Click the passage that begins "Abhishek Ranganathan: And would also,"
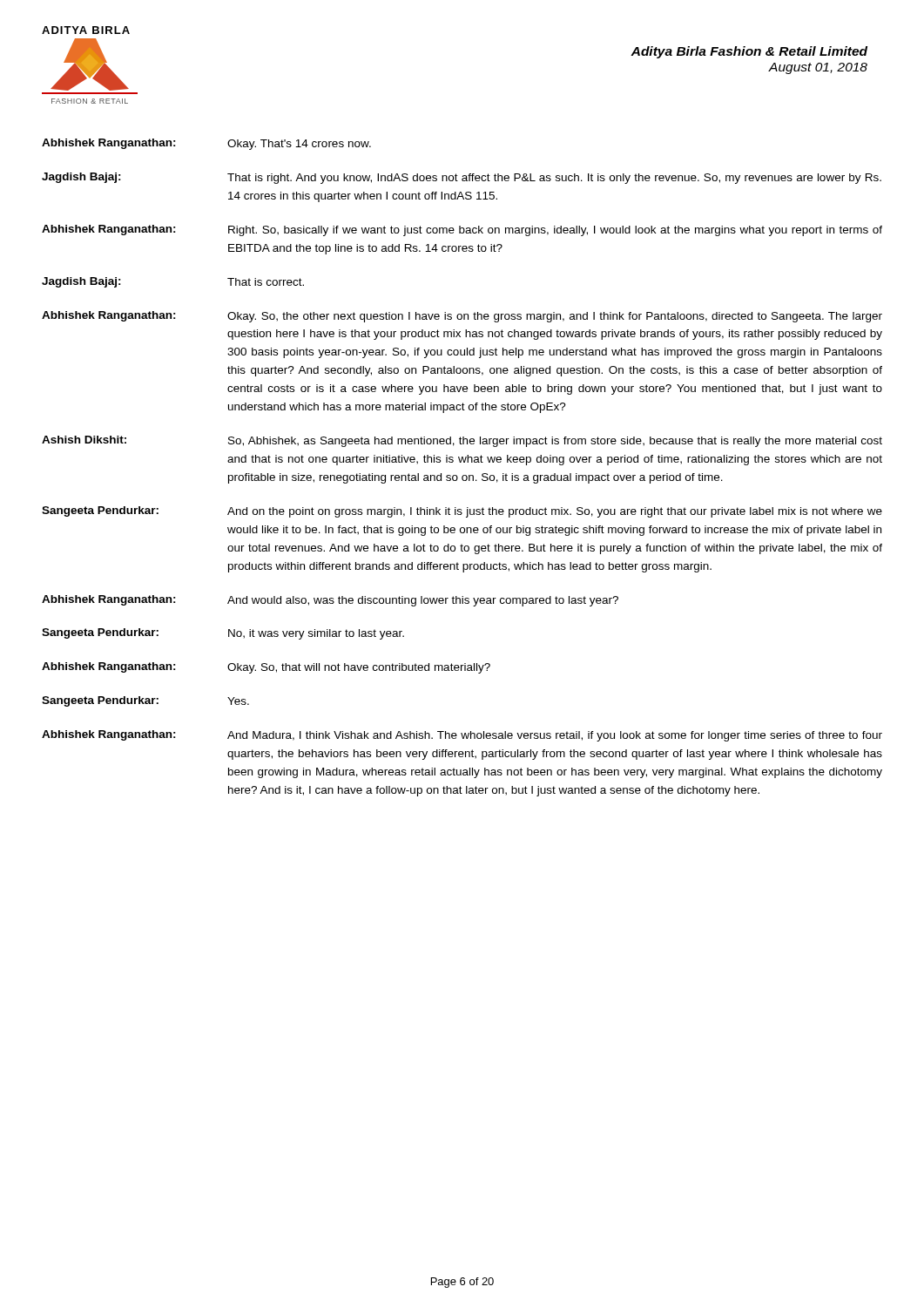 click(x=462, y=600)
